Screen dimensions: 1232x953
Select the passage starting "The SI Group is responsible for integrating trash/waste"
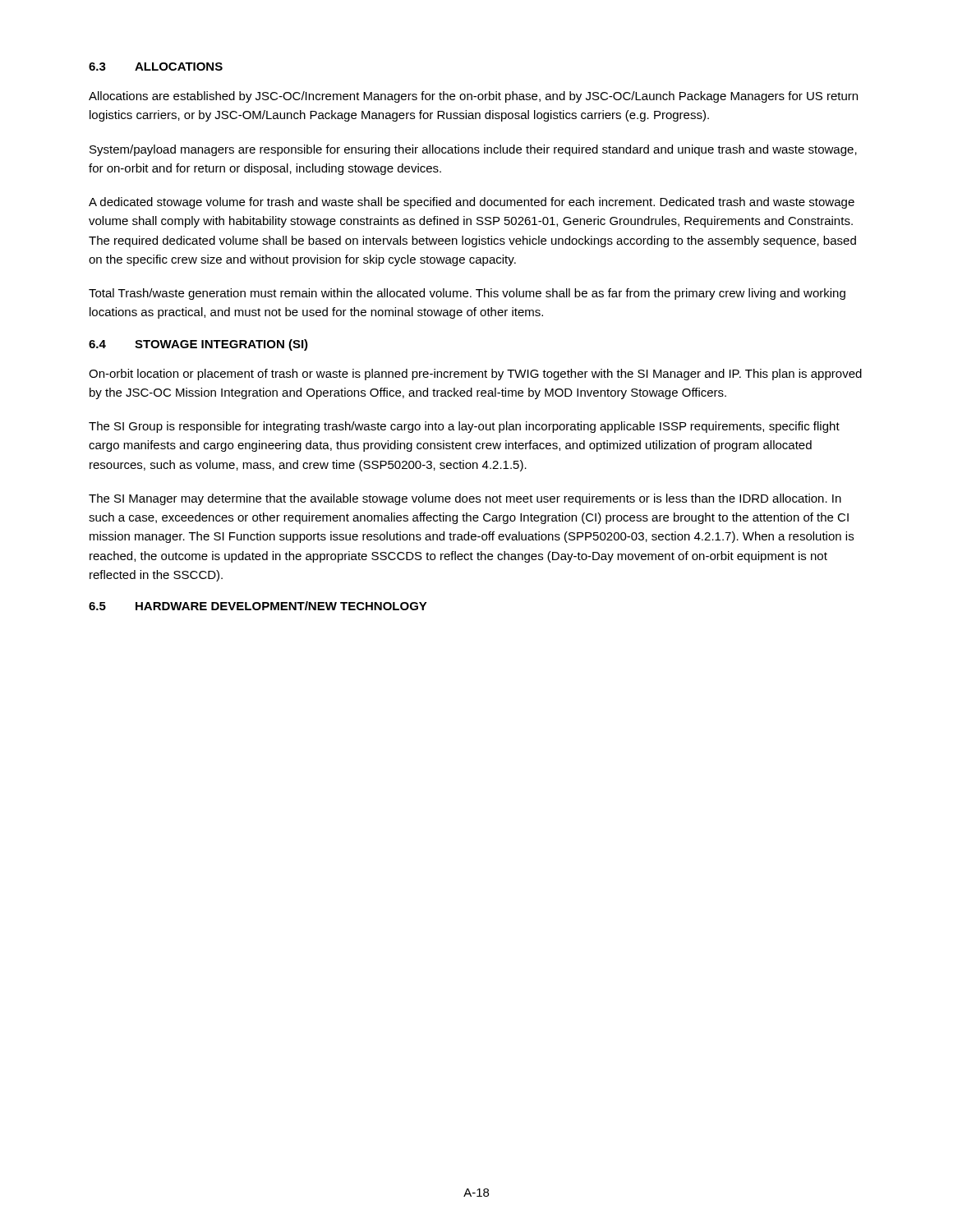(464, 445)
